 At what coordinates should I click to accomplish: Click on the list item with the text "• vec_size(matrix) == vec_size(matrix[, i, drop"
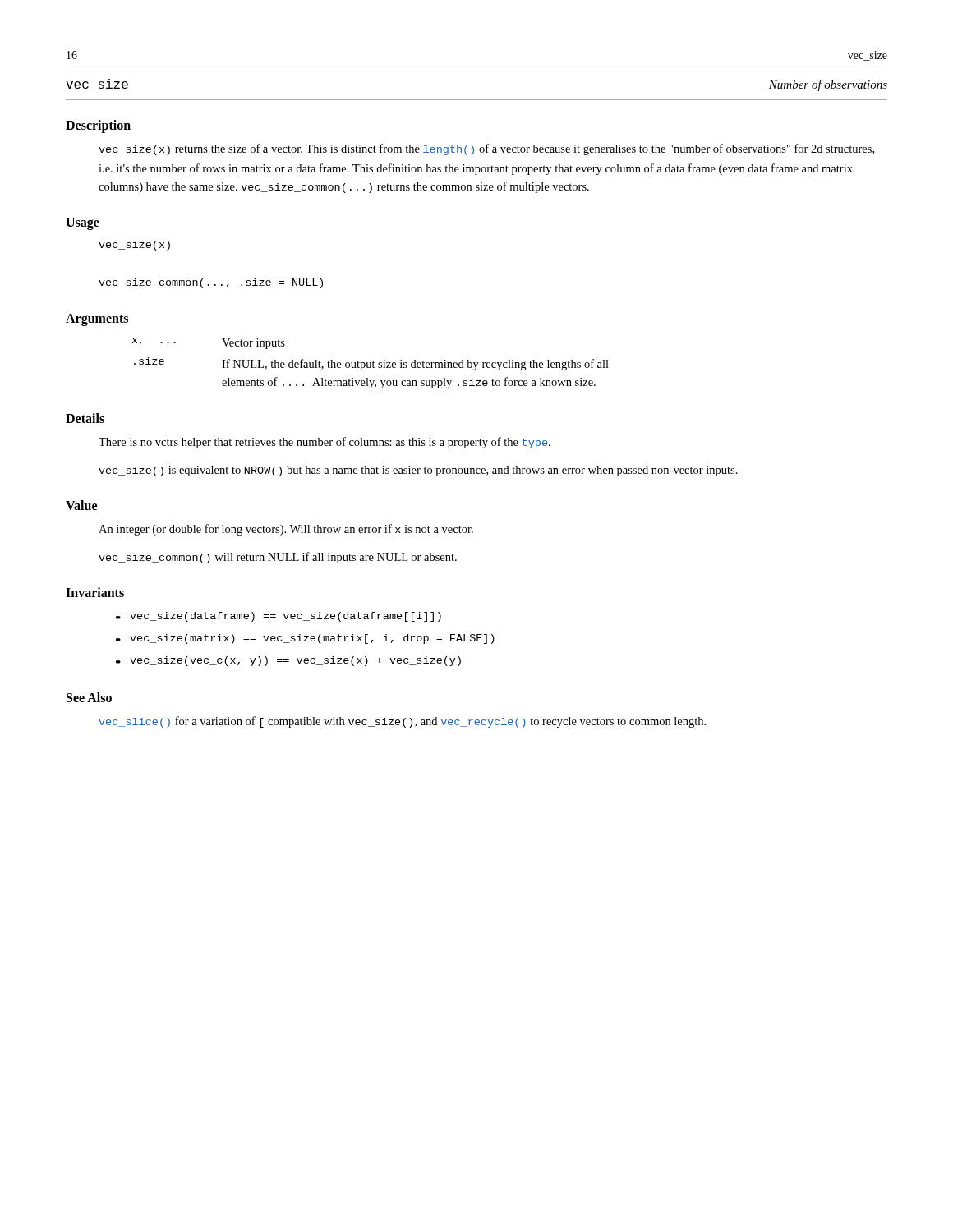pos(313,639)
